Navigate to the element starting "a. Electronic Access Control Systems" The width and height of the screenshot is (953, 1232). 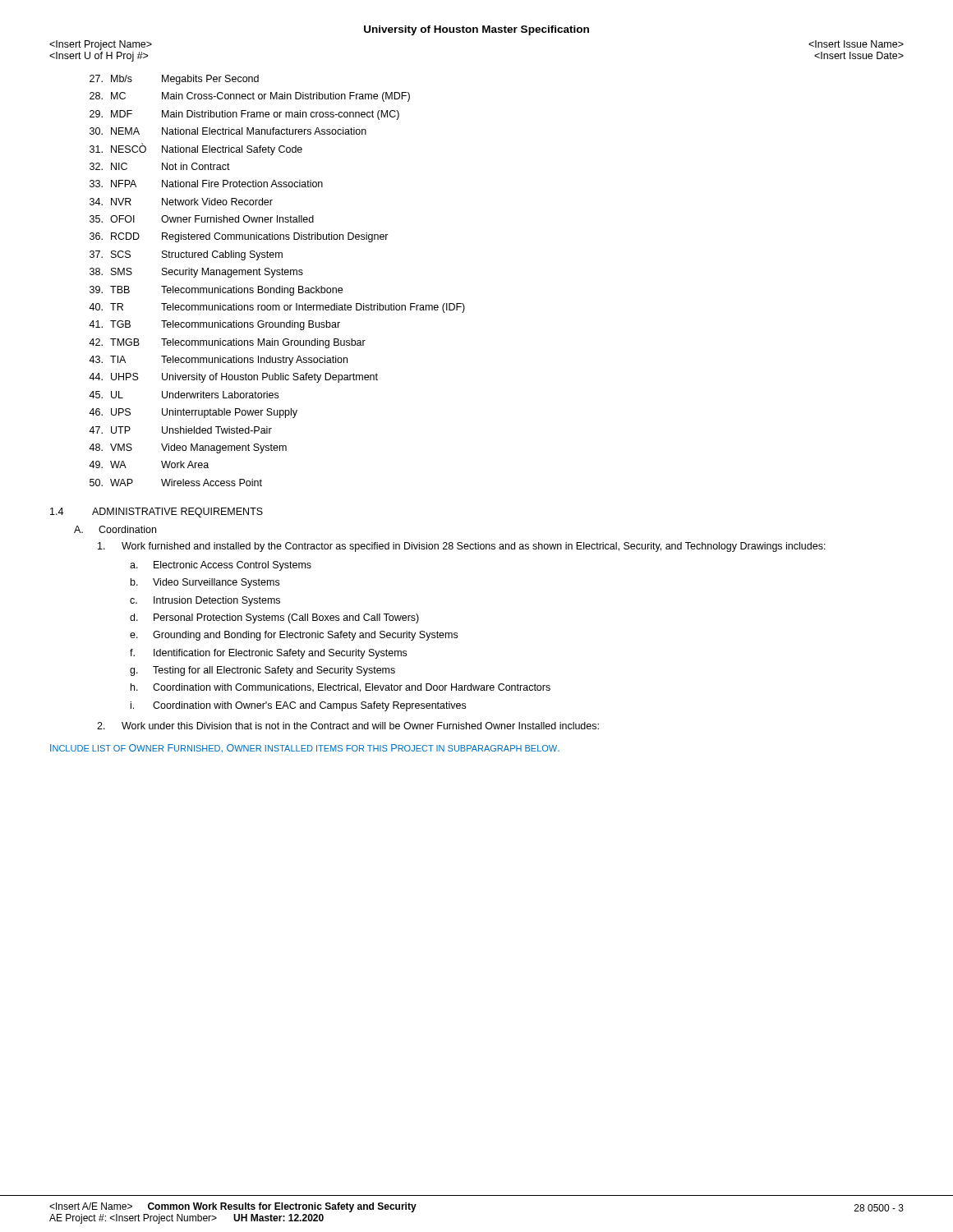221,566
